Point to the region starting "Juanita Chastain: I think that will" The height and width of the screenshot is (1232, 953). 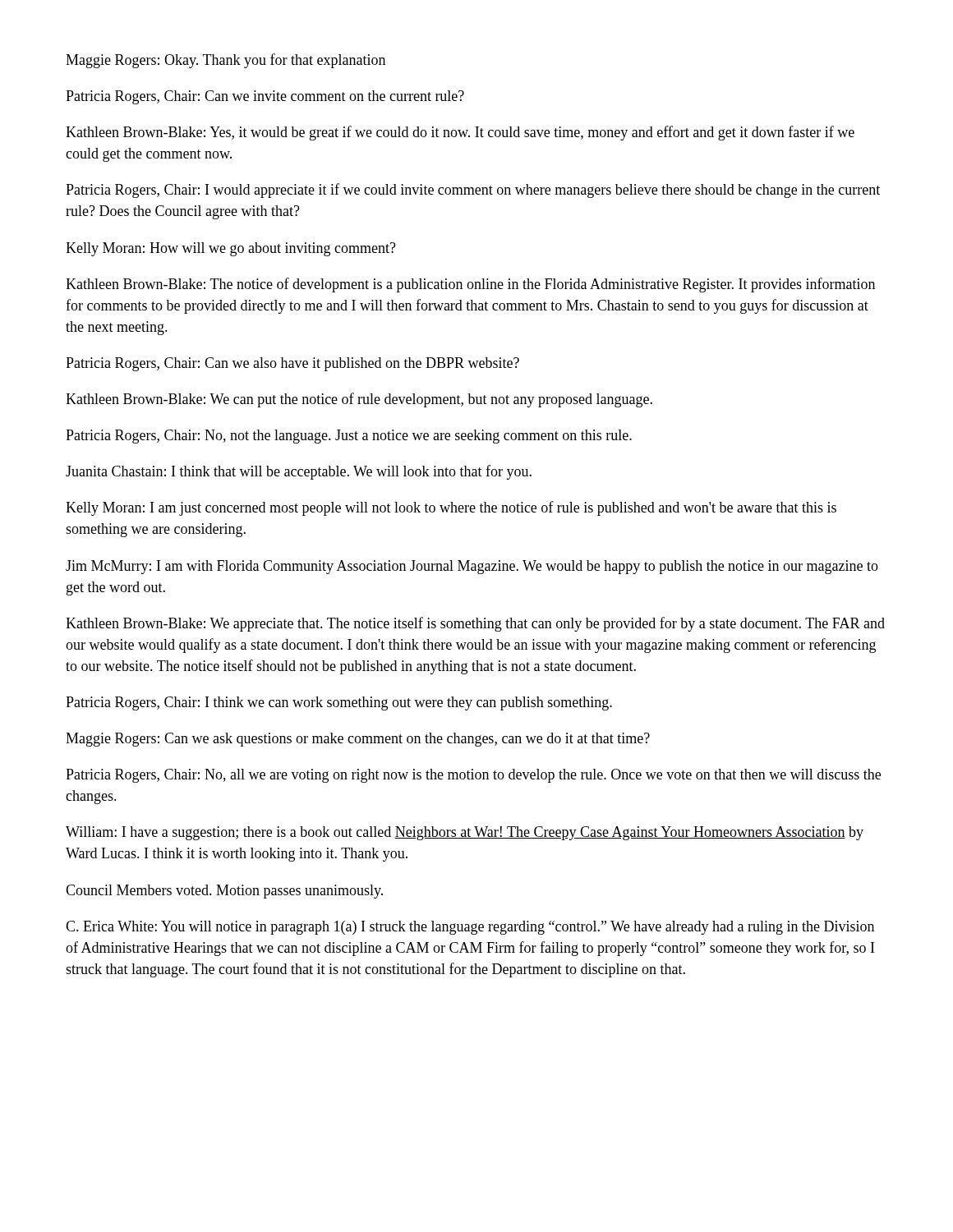[299, 472]
